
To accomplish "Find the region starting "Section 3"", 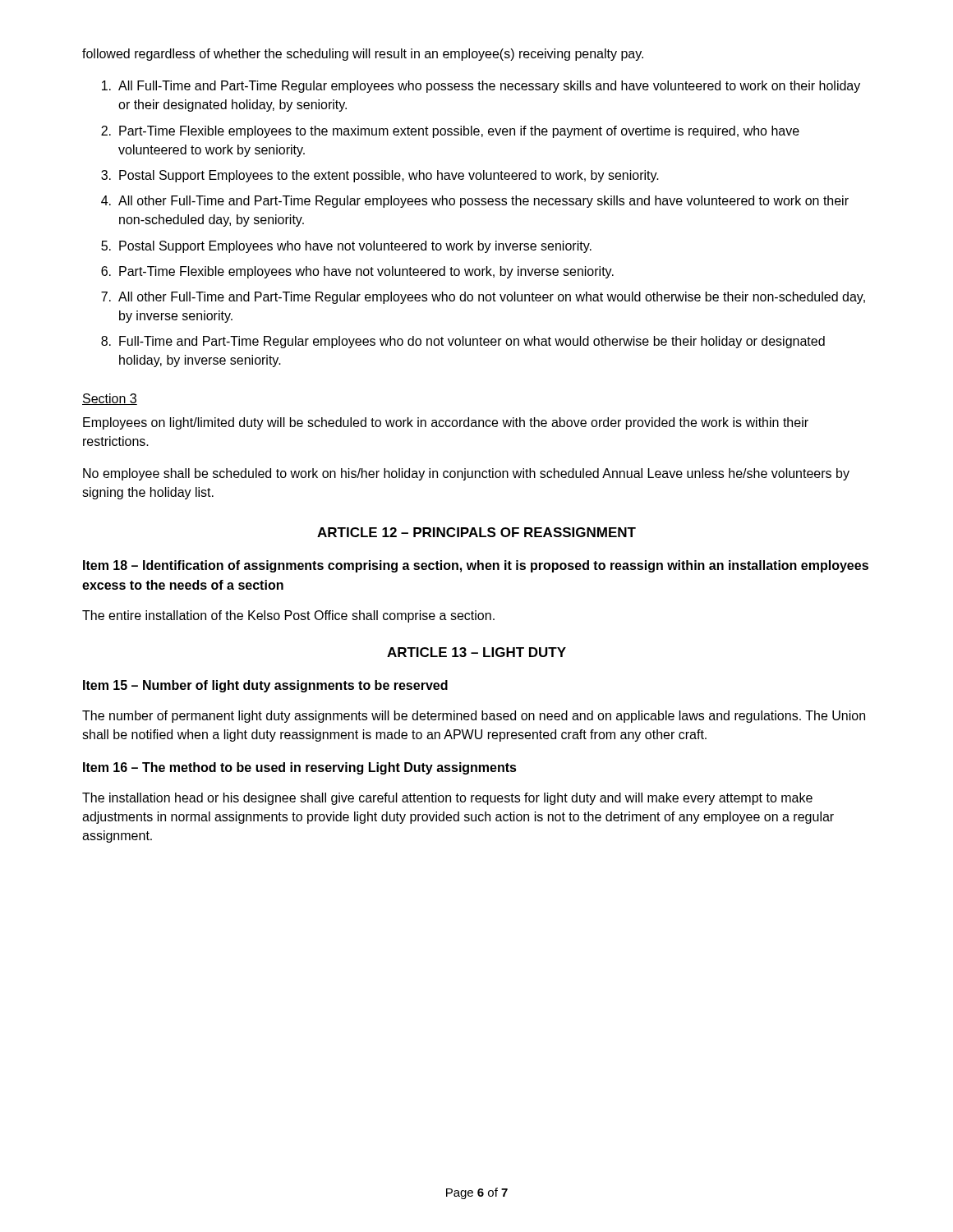I will [x=110, y=398].
